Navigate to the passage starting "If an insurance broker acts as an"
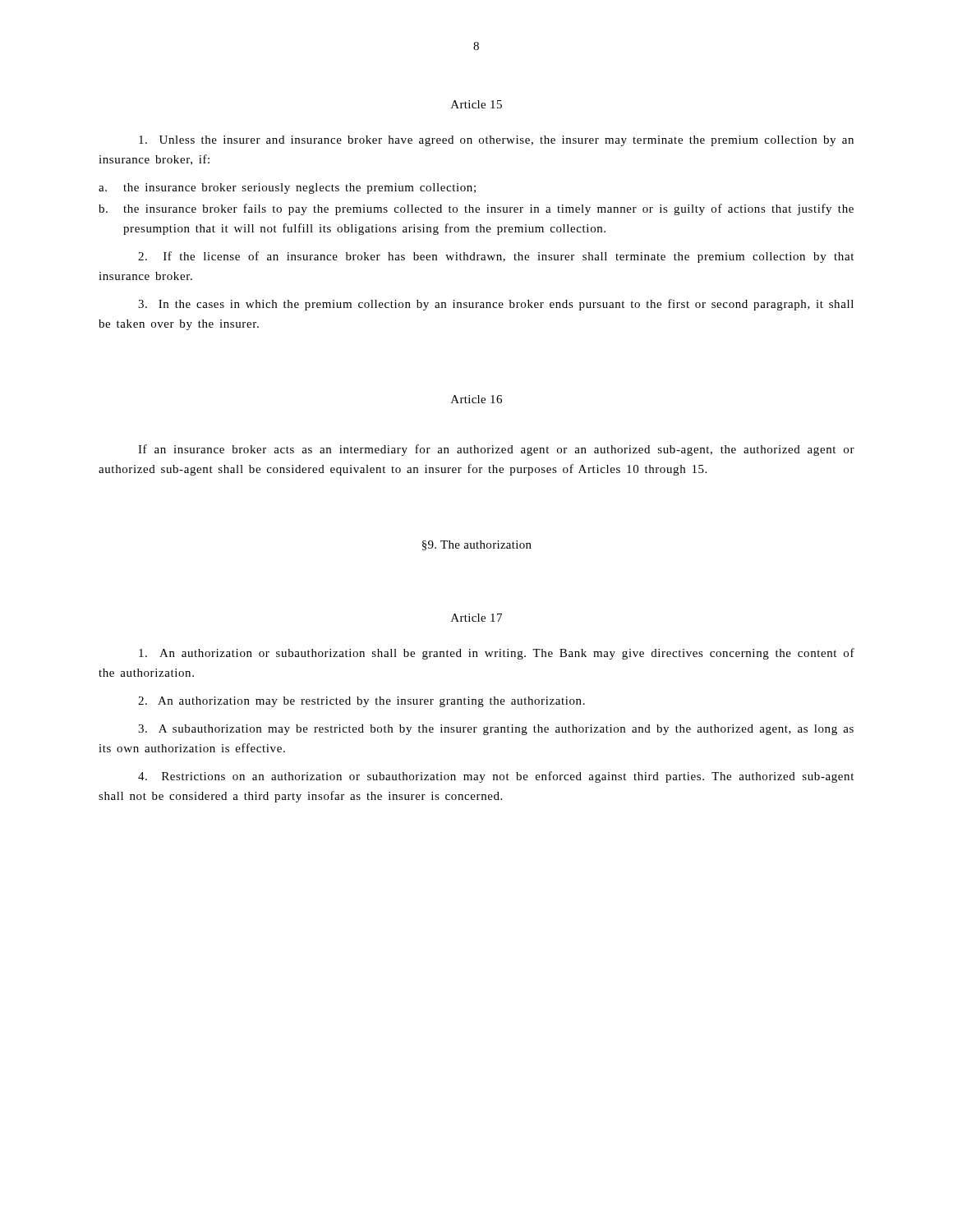The image size is (953, 1232). coord(476,459)
